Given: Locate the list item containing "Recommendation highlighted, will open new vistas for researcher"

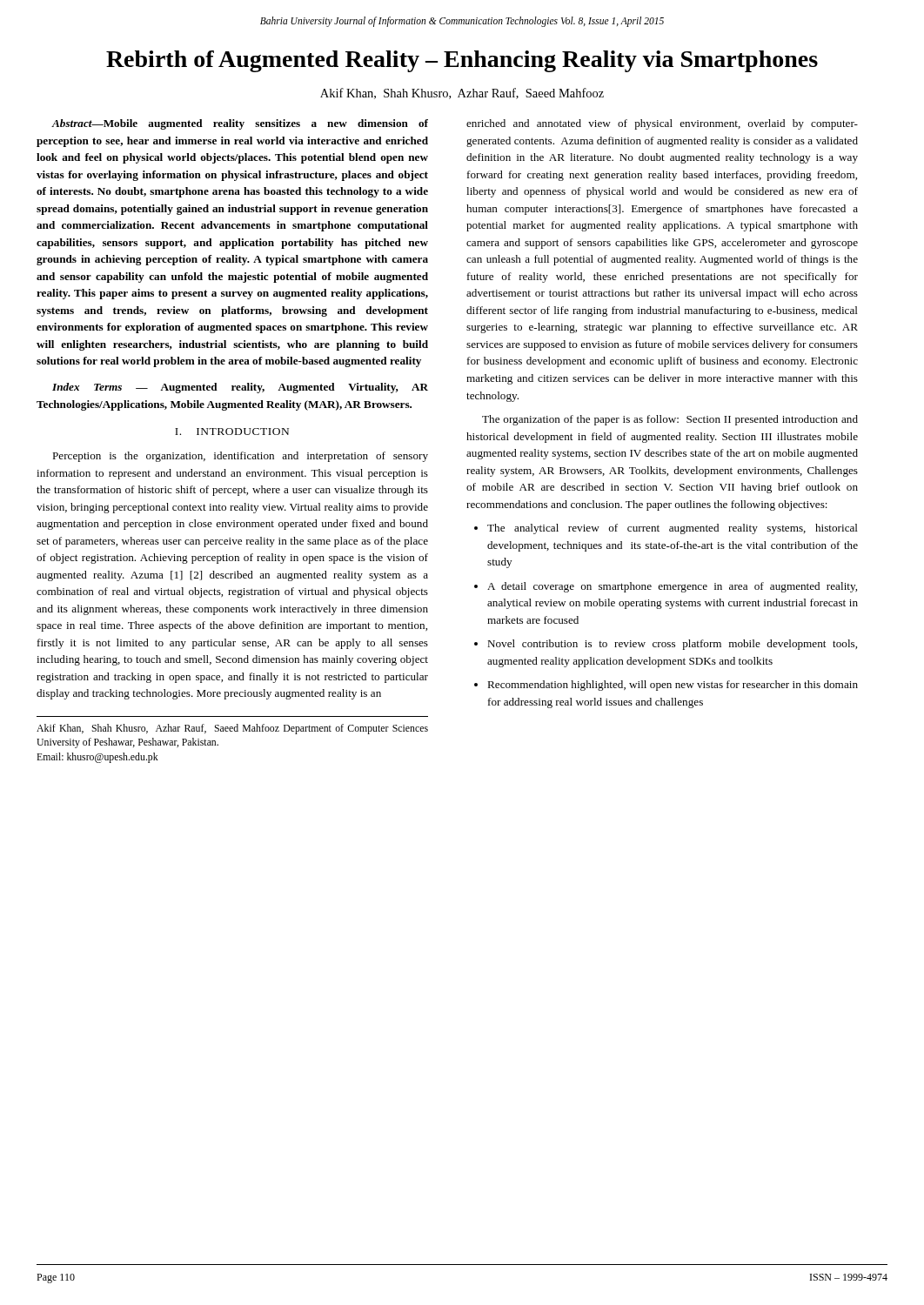Looking at the screenshot, I should point(673,693).
